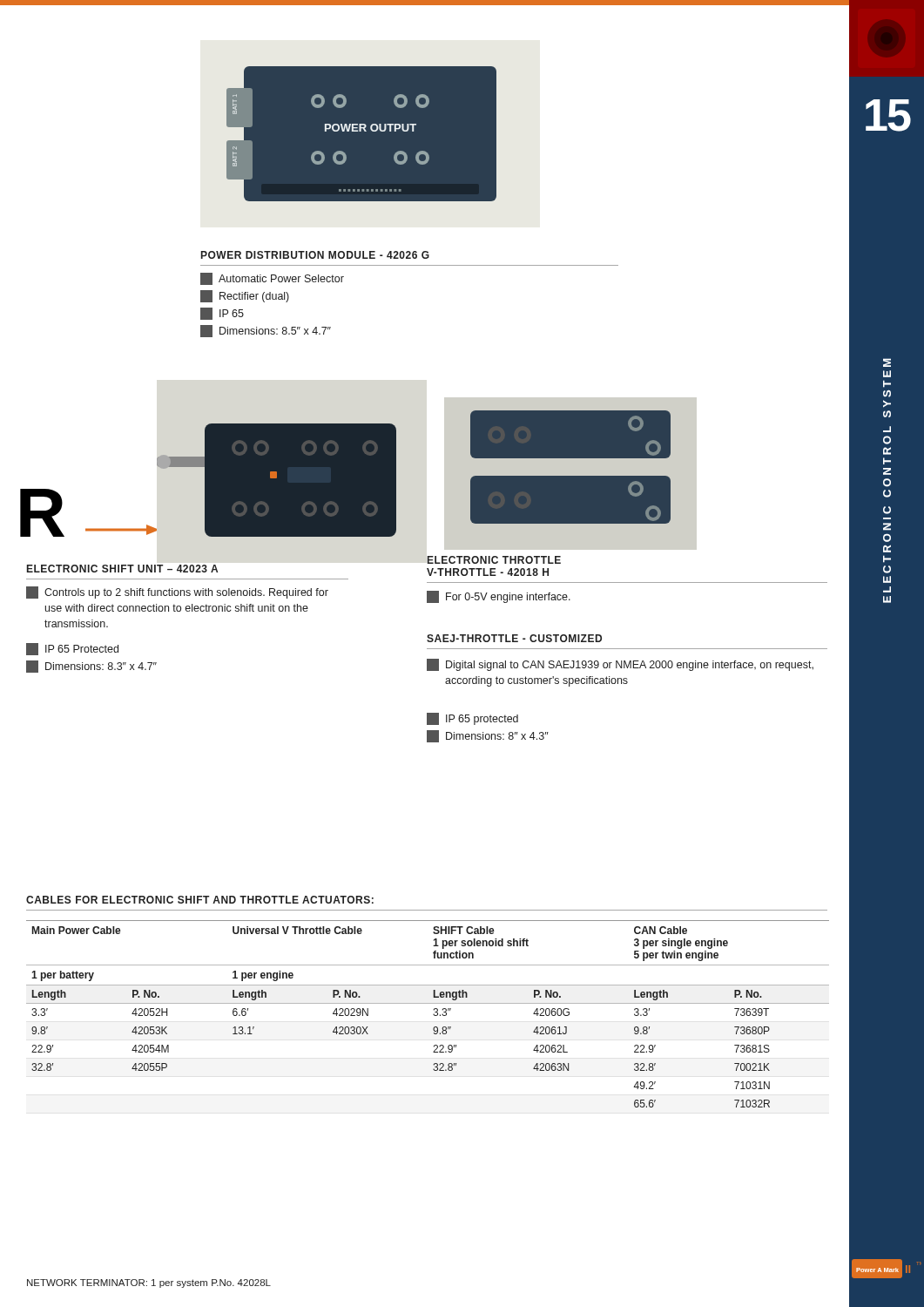This screenshot has height=1307, width=924.
Task: Click on the element starting "Dimensions: 8.5″ x 4.7″"
Action: [266, 331]
